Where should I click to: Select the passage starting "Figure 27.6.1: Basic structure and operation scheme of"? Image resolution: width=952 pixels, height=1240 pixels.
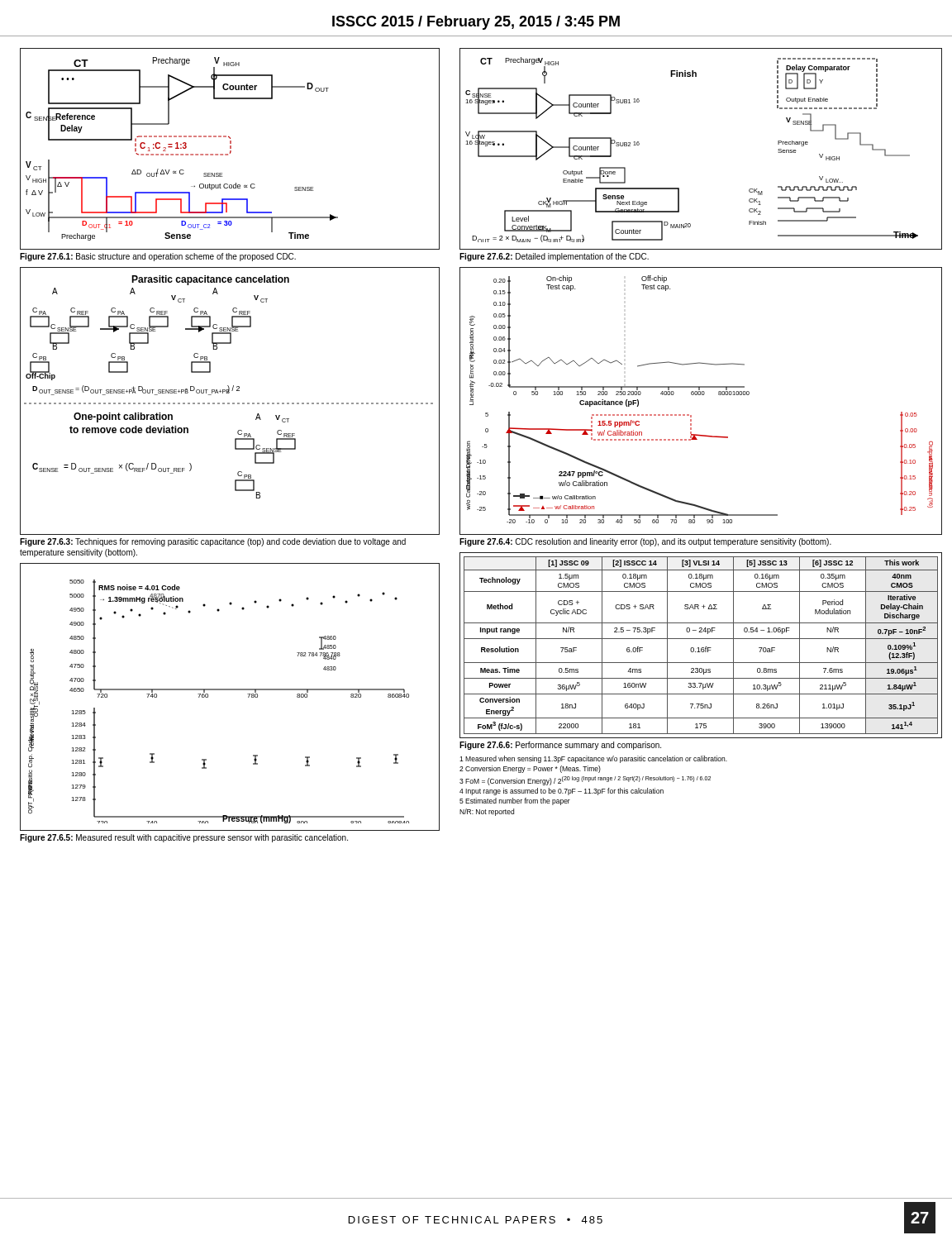[x=158, y=257]
